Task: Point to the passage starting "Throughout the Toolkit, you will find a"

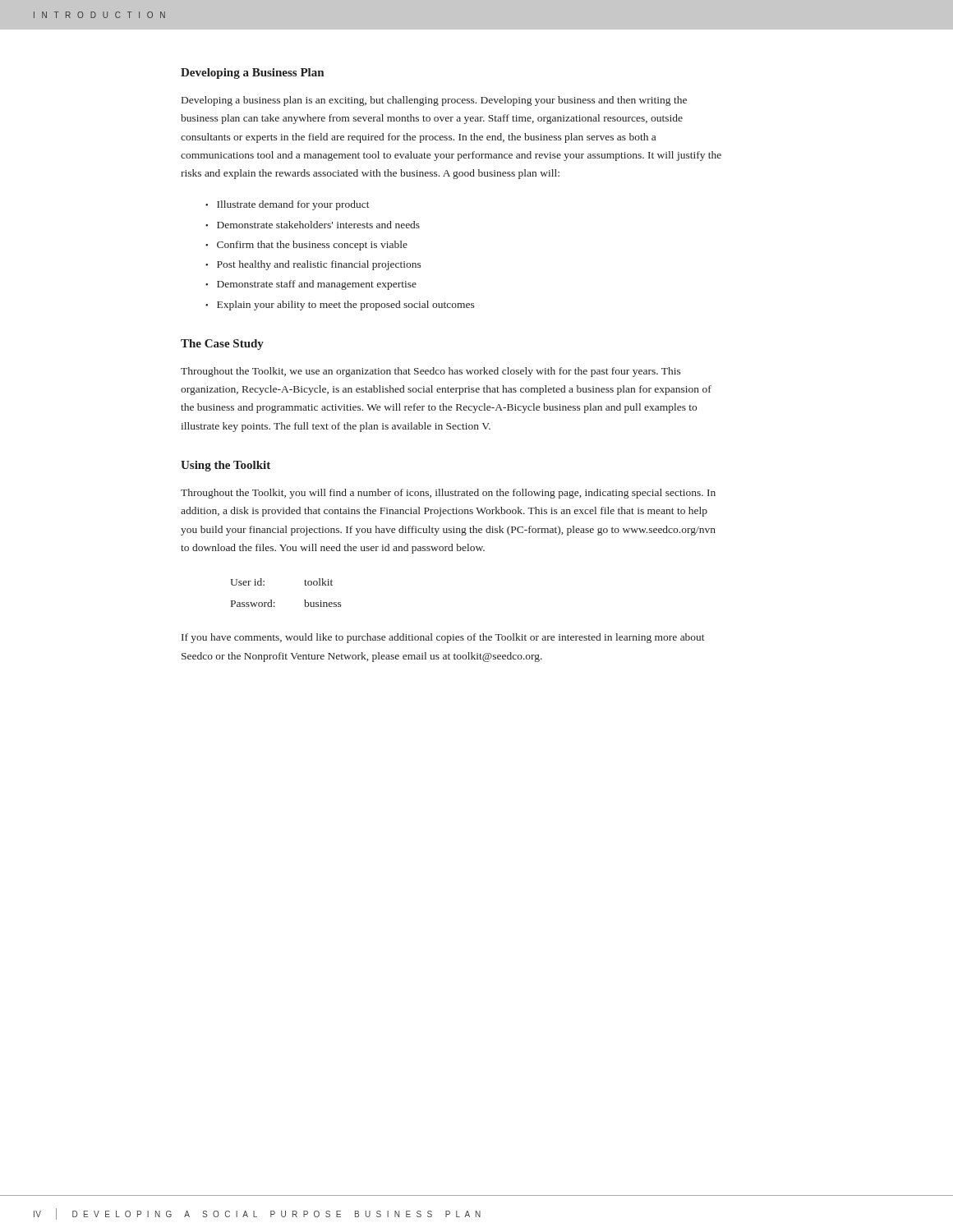Action: 448,520
